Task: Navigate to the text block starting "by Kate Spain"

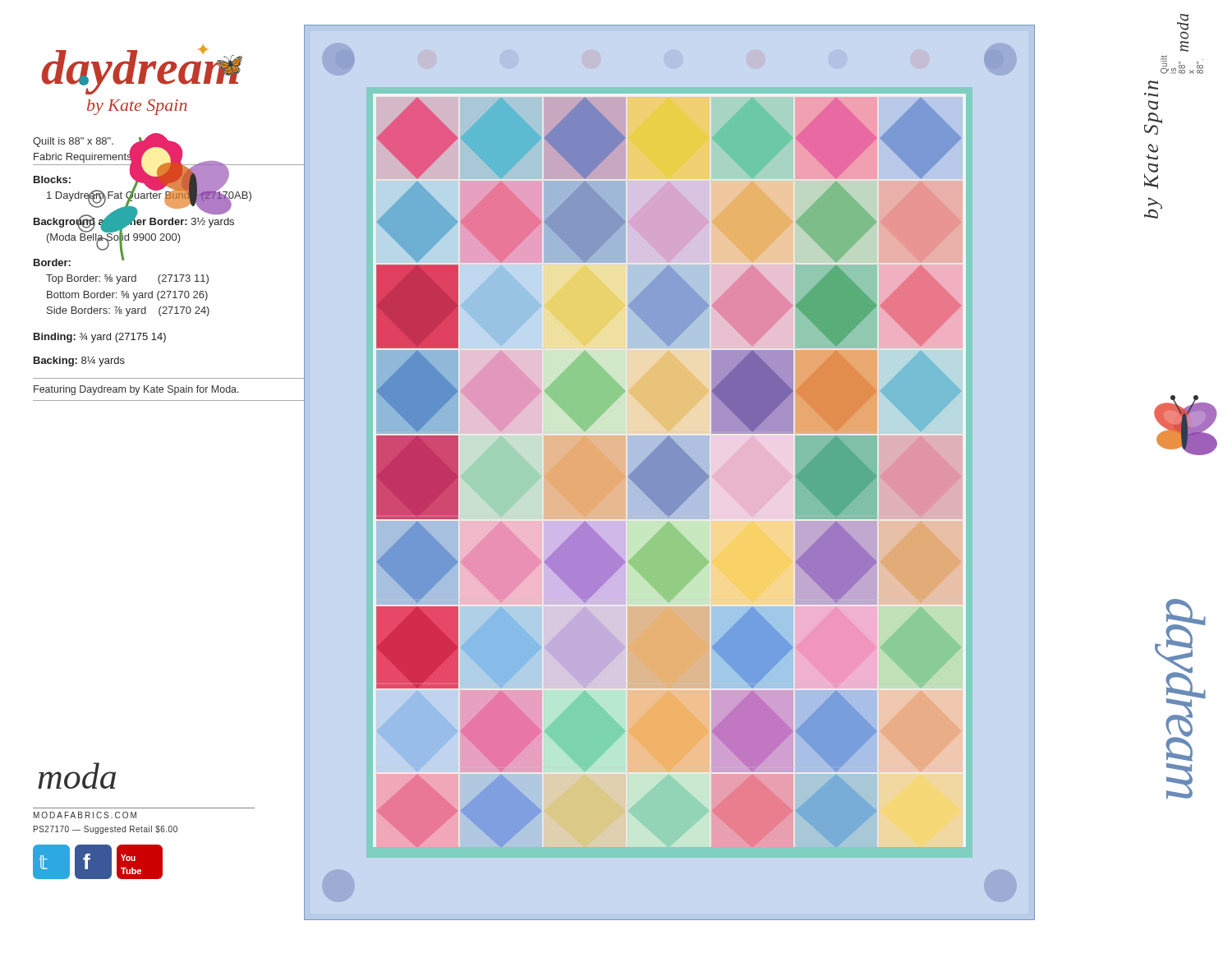Action: pos(1152,149)
